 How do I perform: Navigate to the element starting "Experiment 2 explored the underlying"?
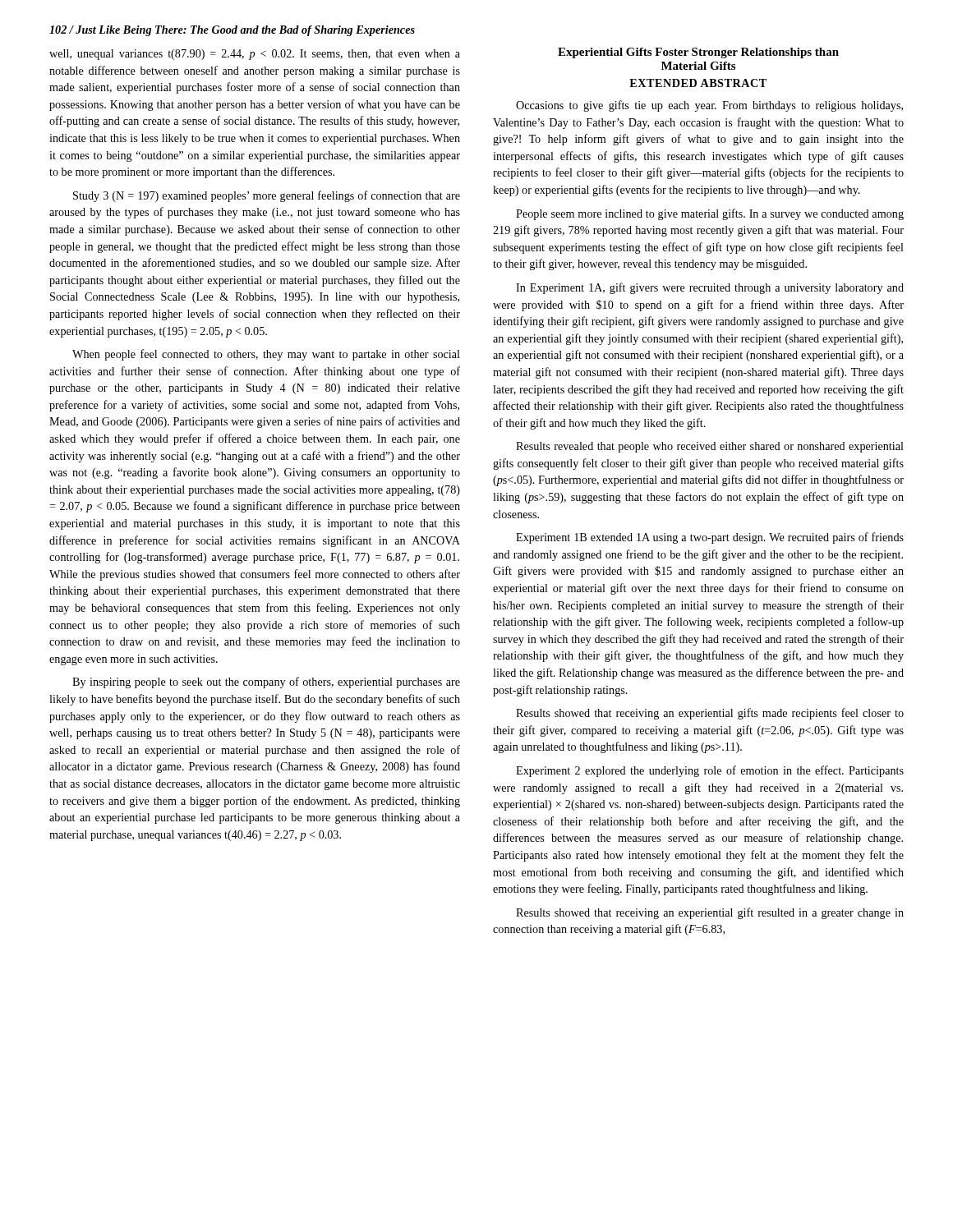(x=698, y=830)
